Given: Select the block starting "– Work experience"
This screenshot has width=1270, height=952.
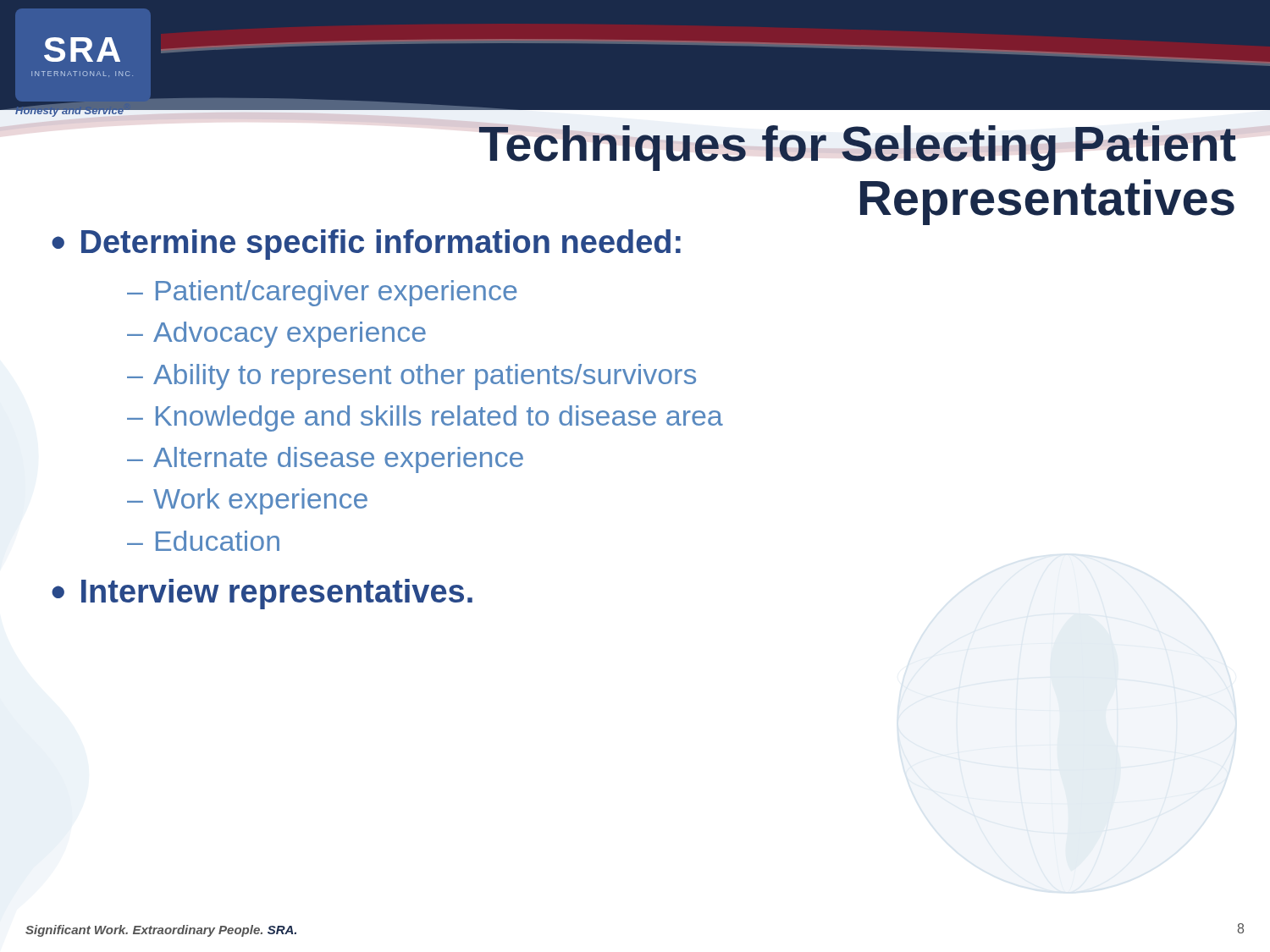Looking at the screenshot, I should coord(248,499).
